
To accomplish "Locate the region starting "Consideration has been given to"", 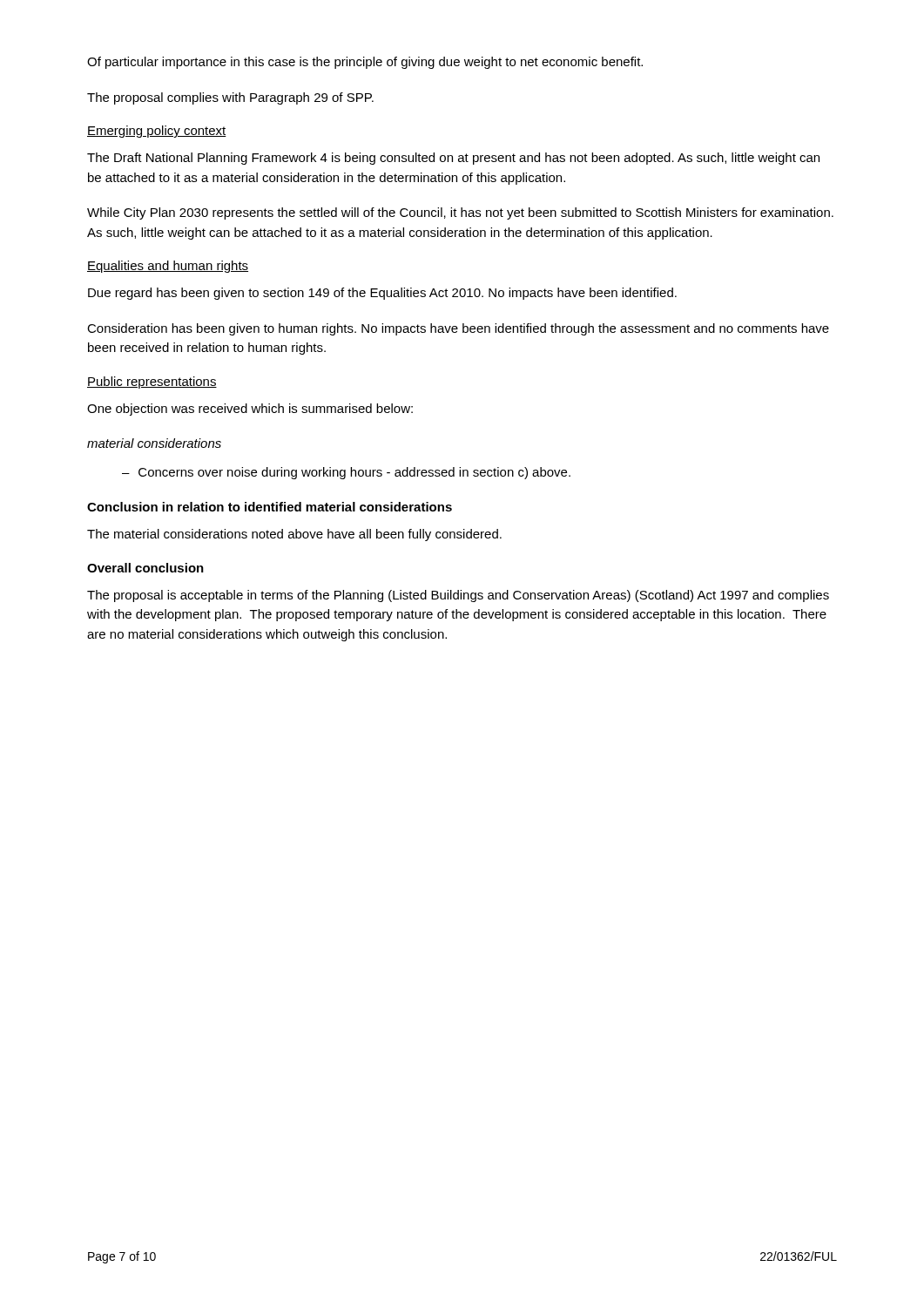I will point(458,337).
